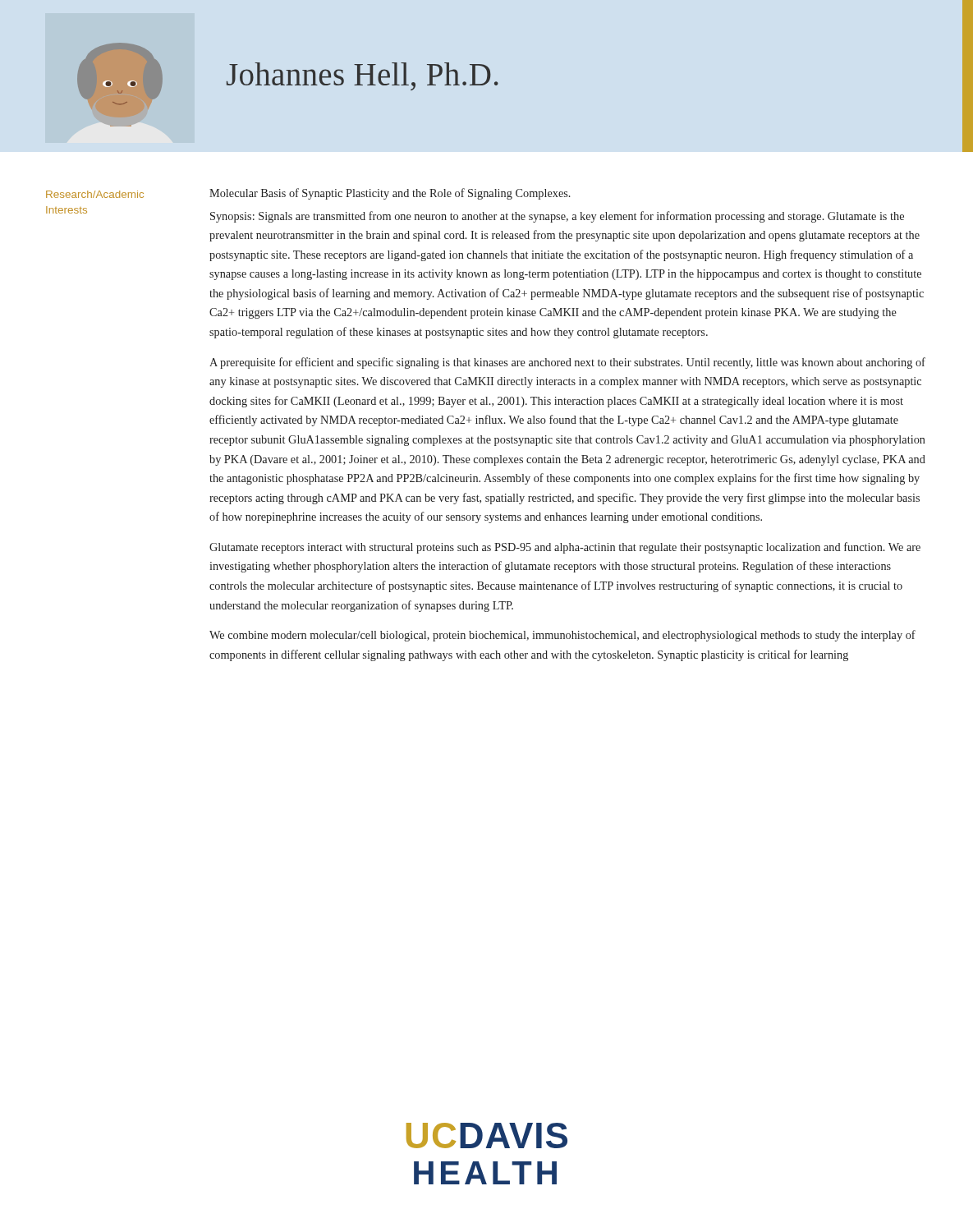
Task: Find the text block starting "Johannes Hell, Ph.D."
Action: [363, 74]
